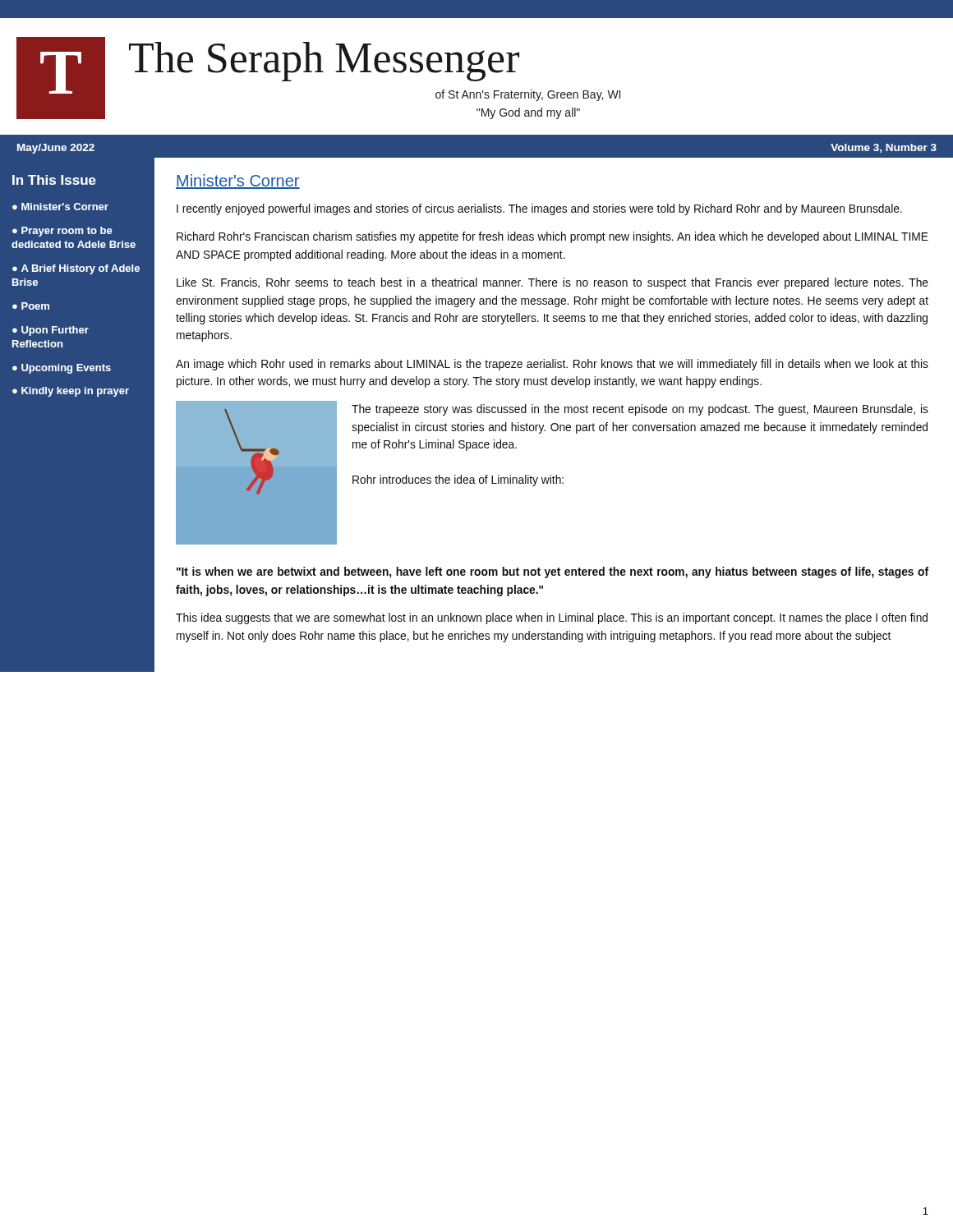Click where it says "● A Brief History of Adele Brise"
Viewport: 953px width, 1232px height.
click(x=76, y=275)
